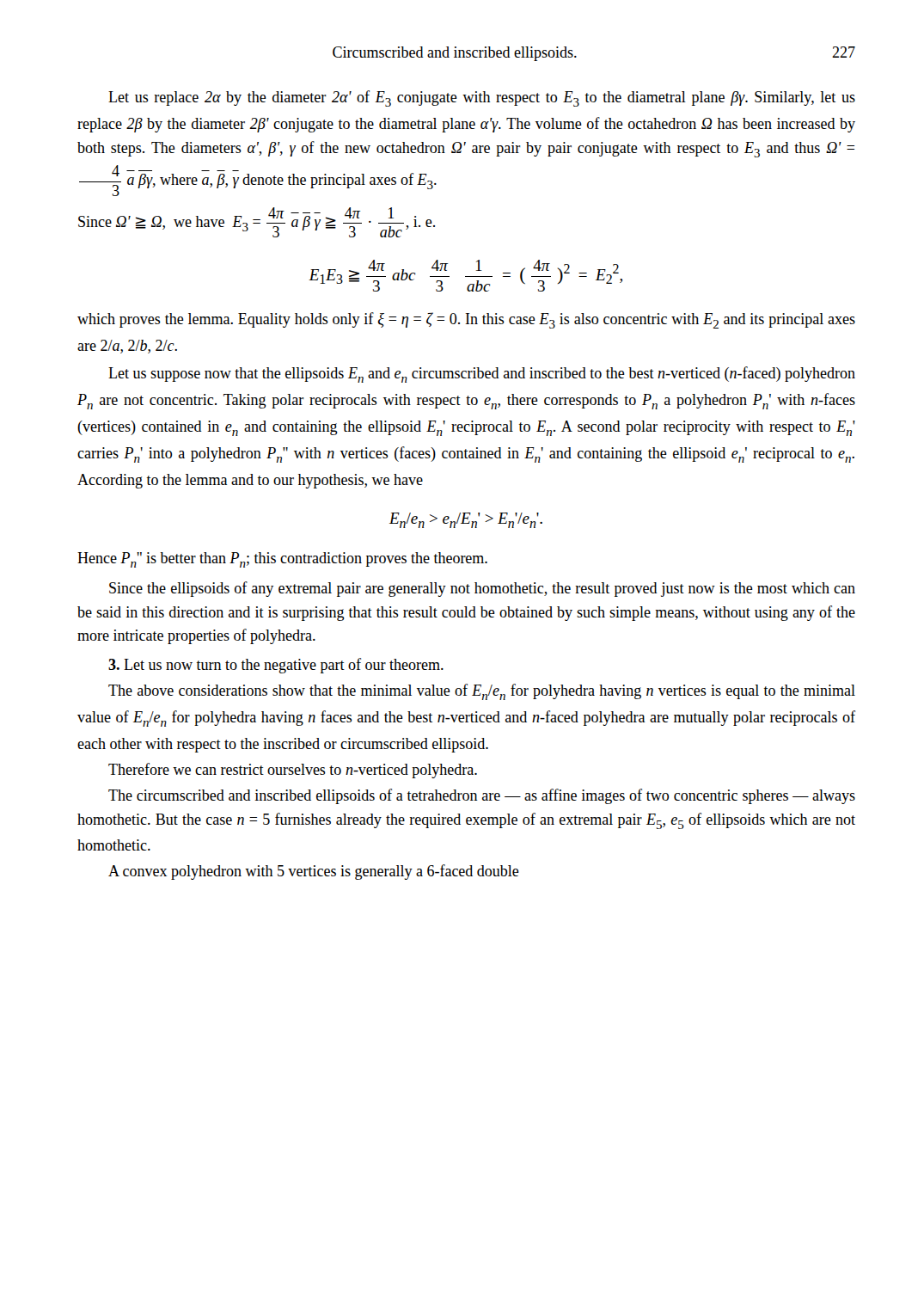
Task: Locate the section header that opens with "3. Let us now turn to"
Action: pos(276,666)
